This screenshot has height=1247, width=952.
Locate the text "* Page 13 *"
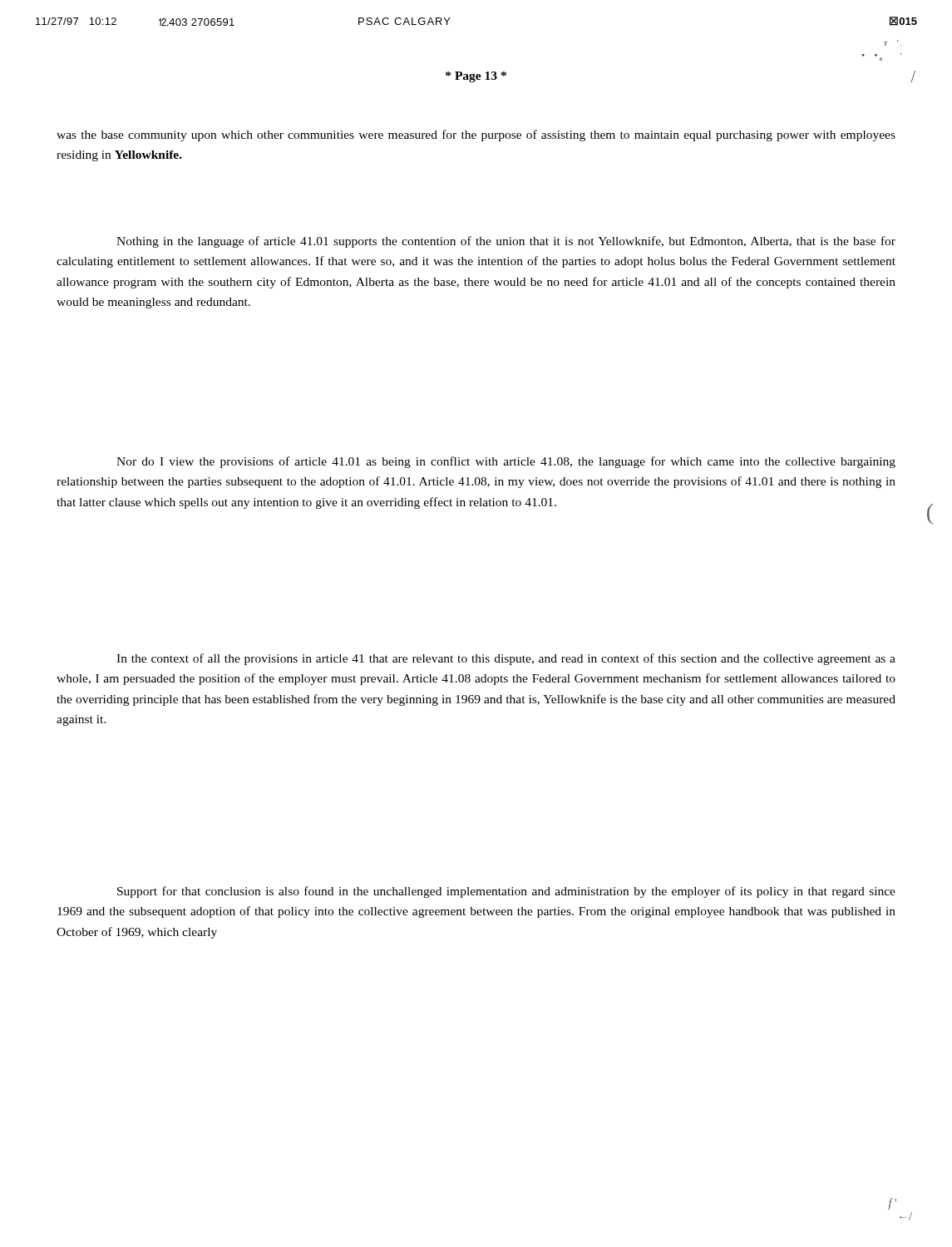pyautogui.click(x=476, y=75)
